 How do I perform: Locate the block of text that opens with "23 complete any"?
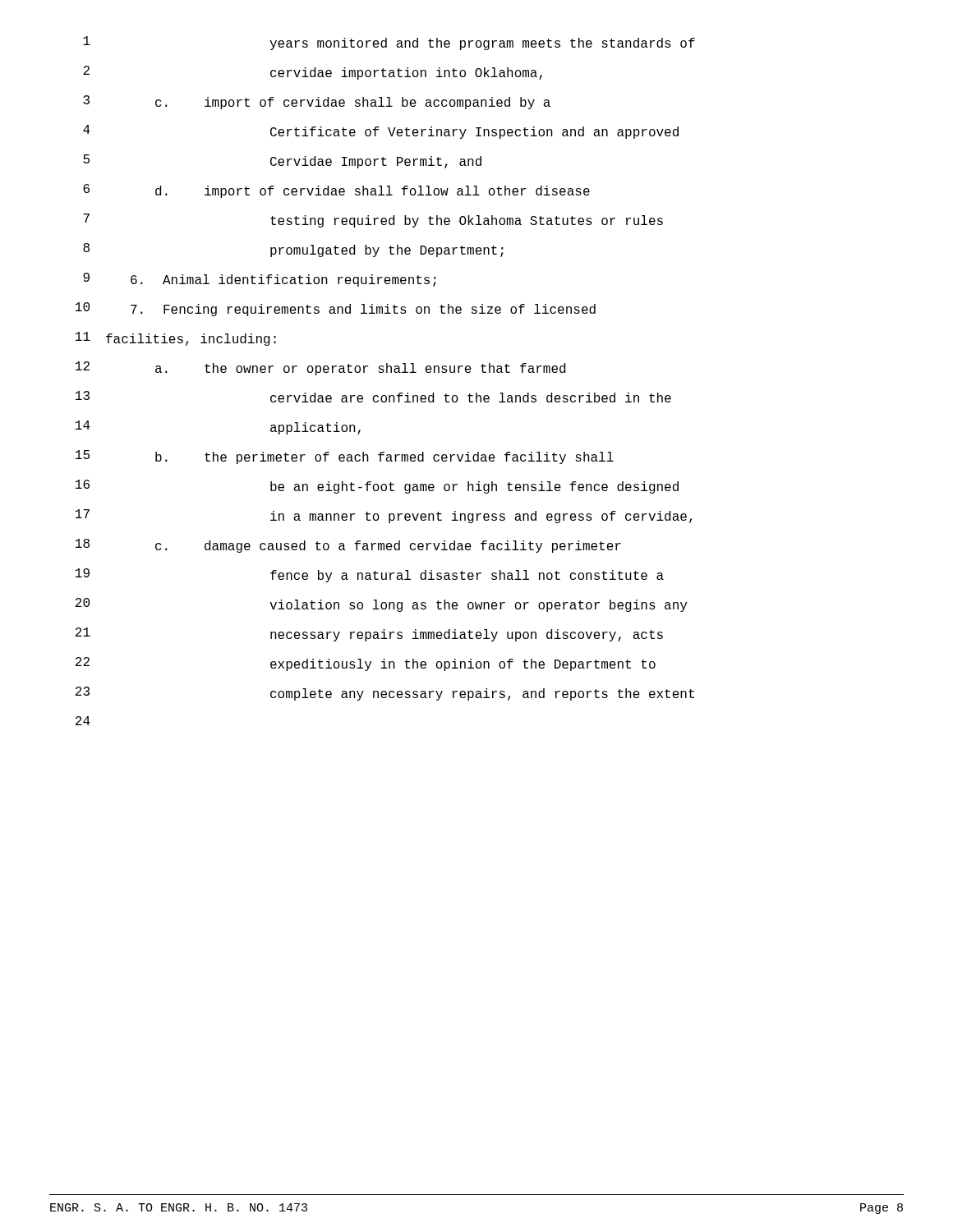(x=476, y=694)
